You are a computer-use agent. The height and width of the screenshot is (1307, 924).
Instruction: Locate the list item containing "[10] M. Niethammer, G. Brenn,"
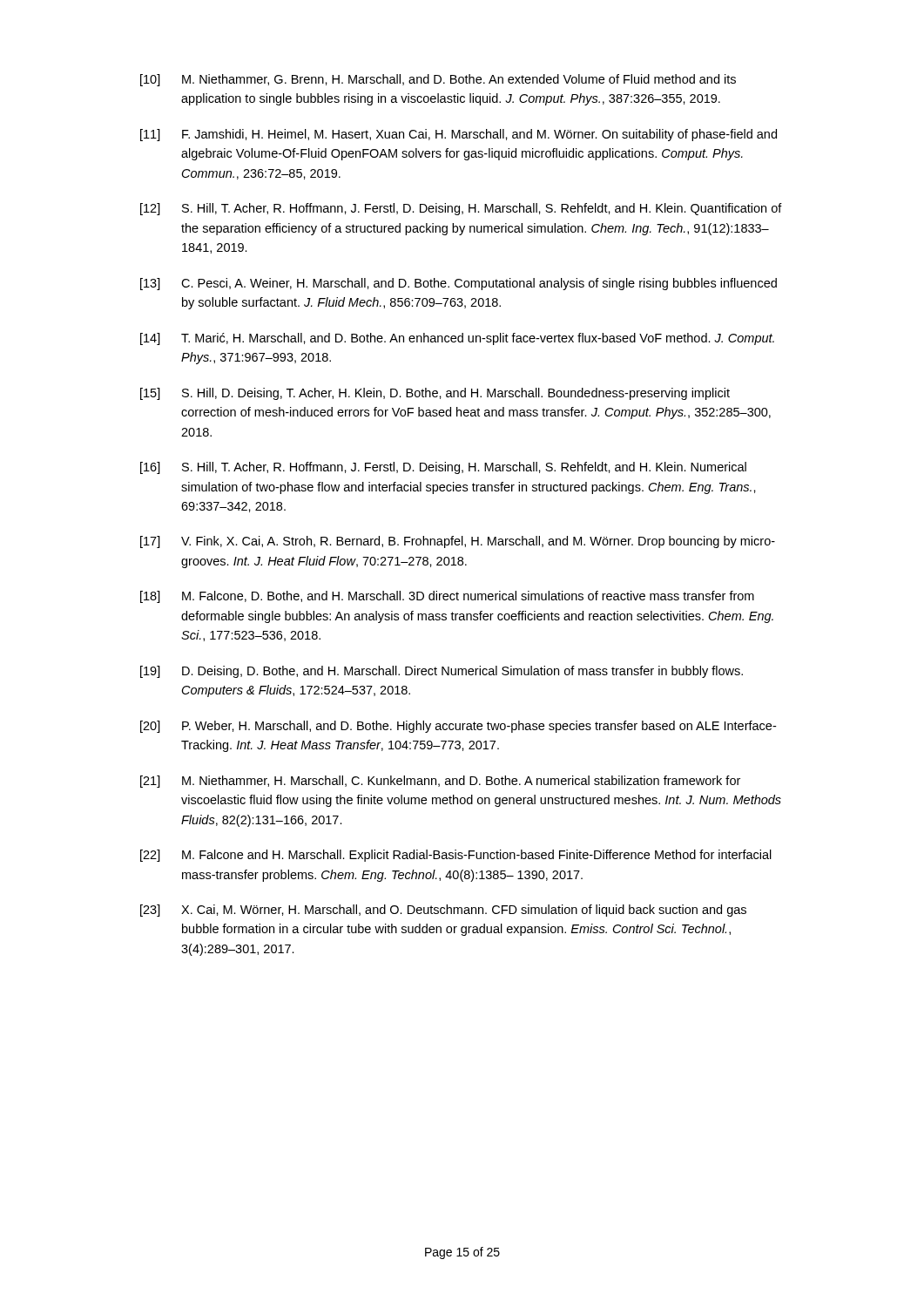[x=462, y=89]
